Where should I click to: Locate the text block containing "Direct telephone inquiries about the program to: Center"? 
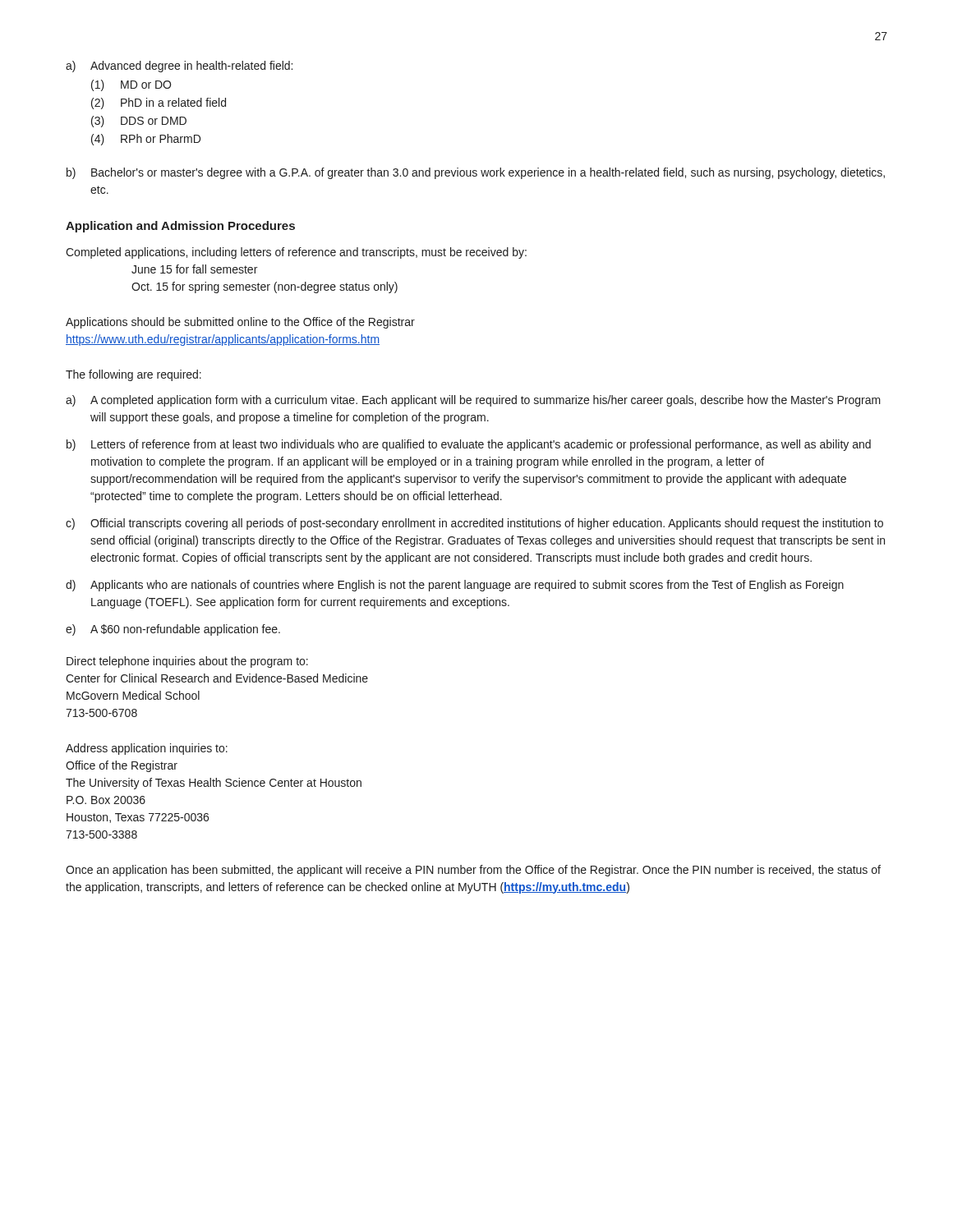pos(217,687)
